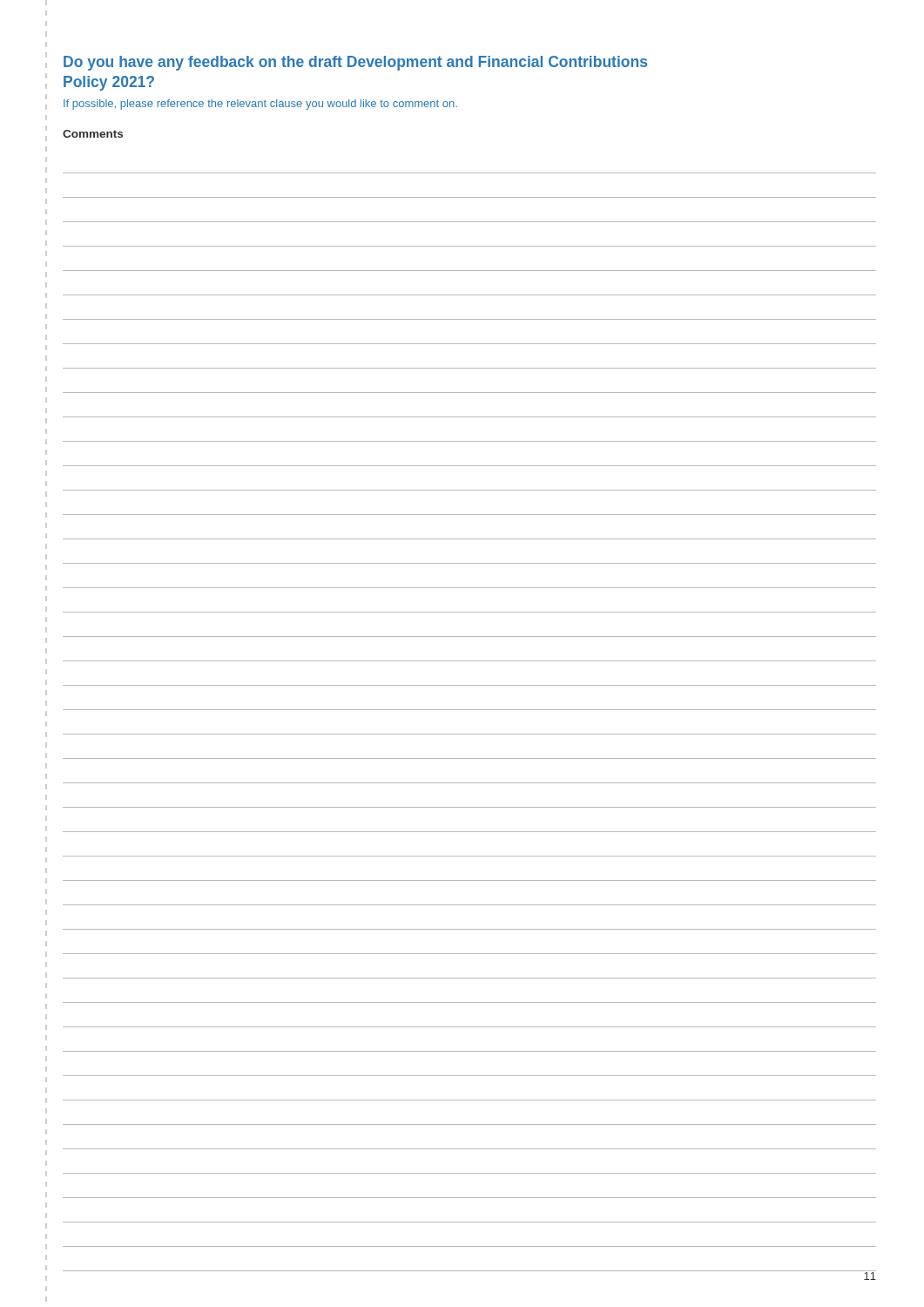Click the section header
The width and height of the screenshot is (924, 1307).
[93, 133]
